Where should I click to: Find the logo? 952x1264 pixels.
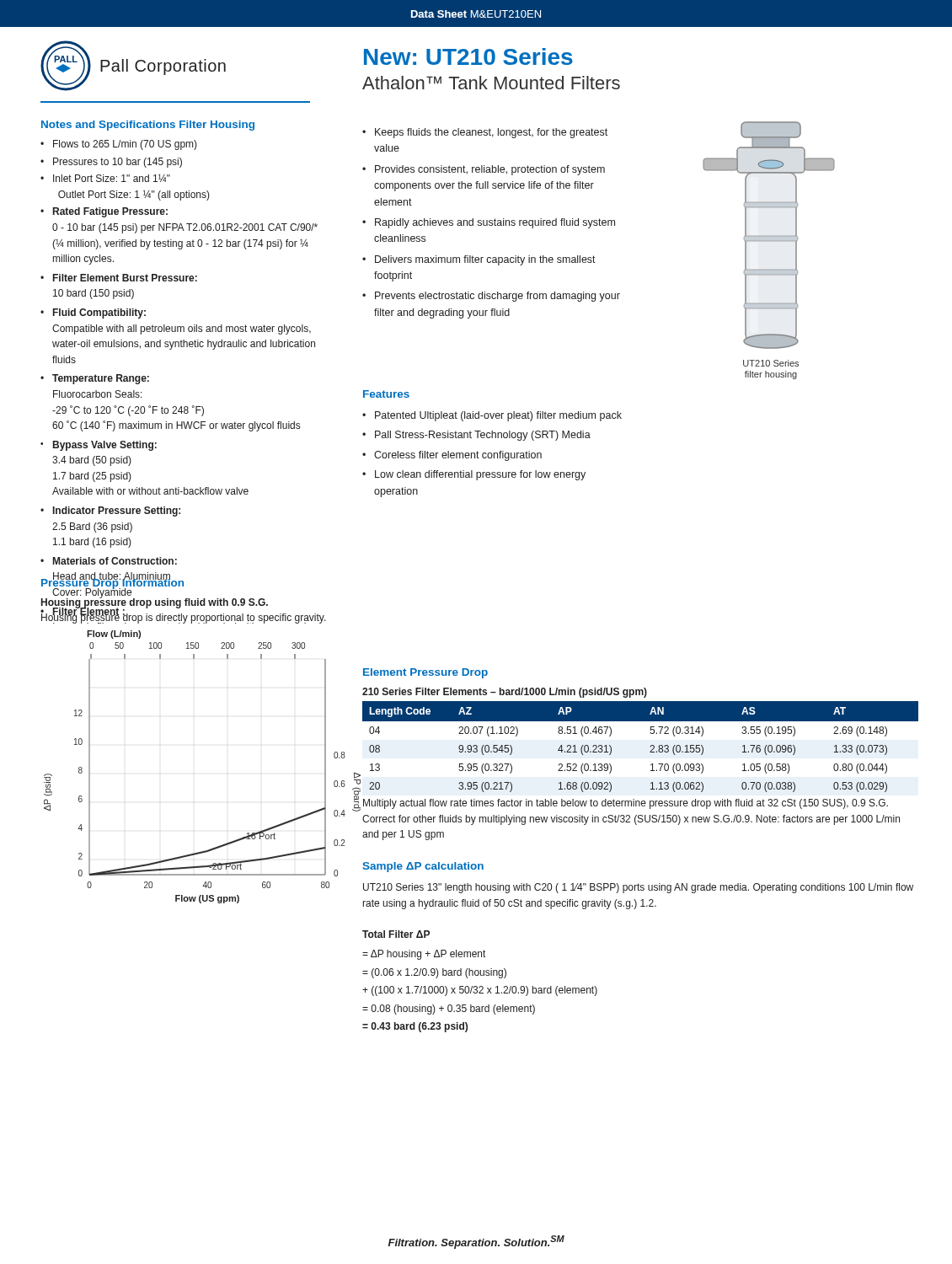134,66
